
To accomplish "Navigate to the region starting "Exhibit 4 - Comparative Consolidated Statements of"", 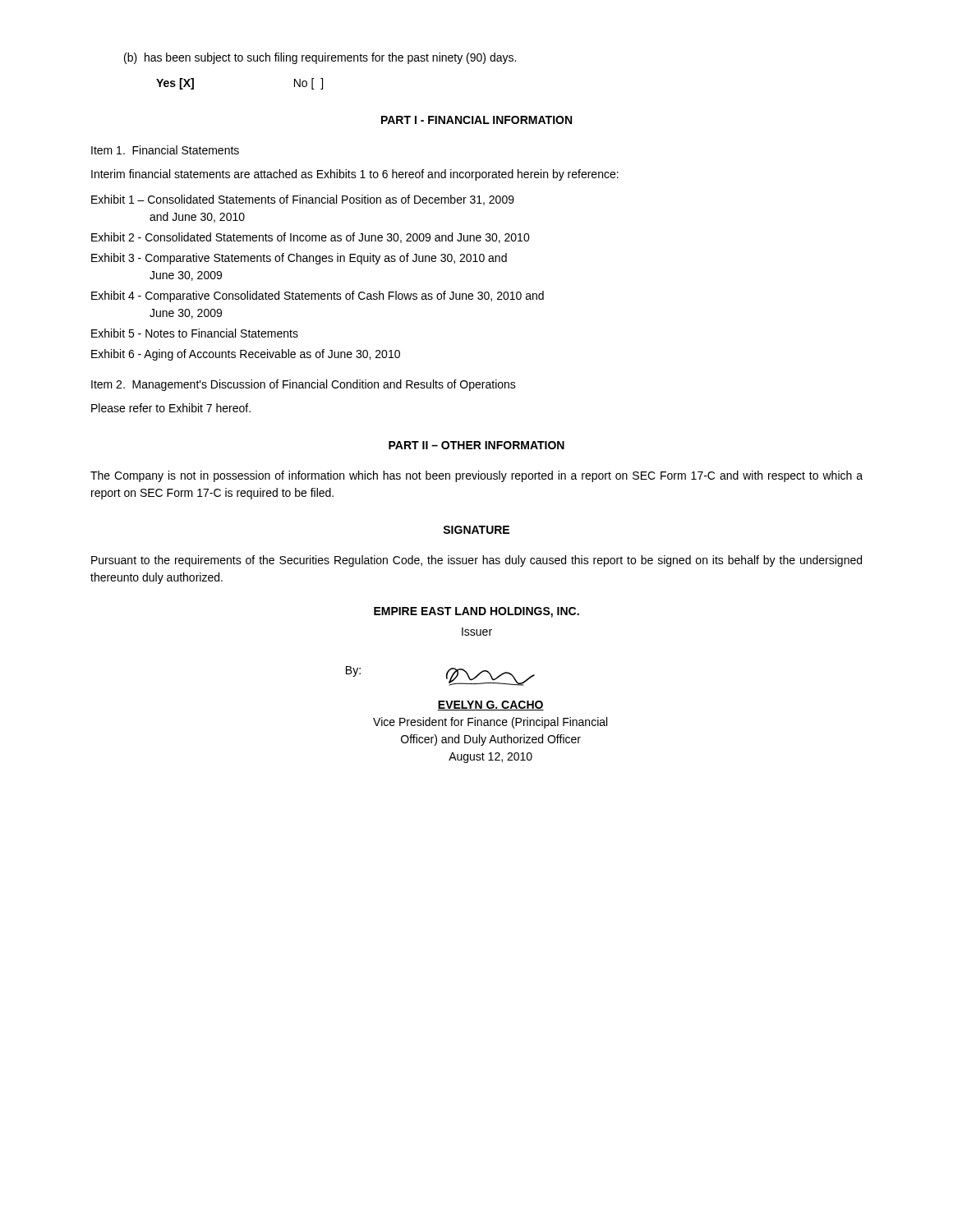I will pos(317,304).
